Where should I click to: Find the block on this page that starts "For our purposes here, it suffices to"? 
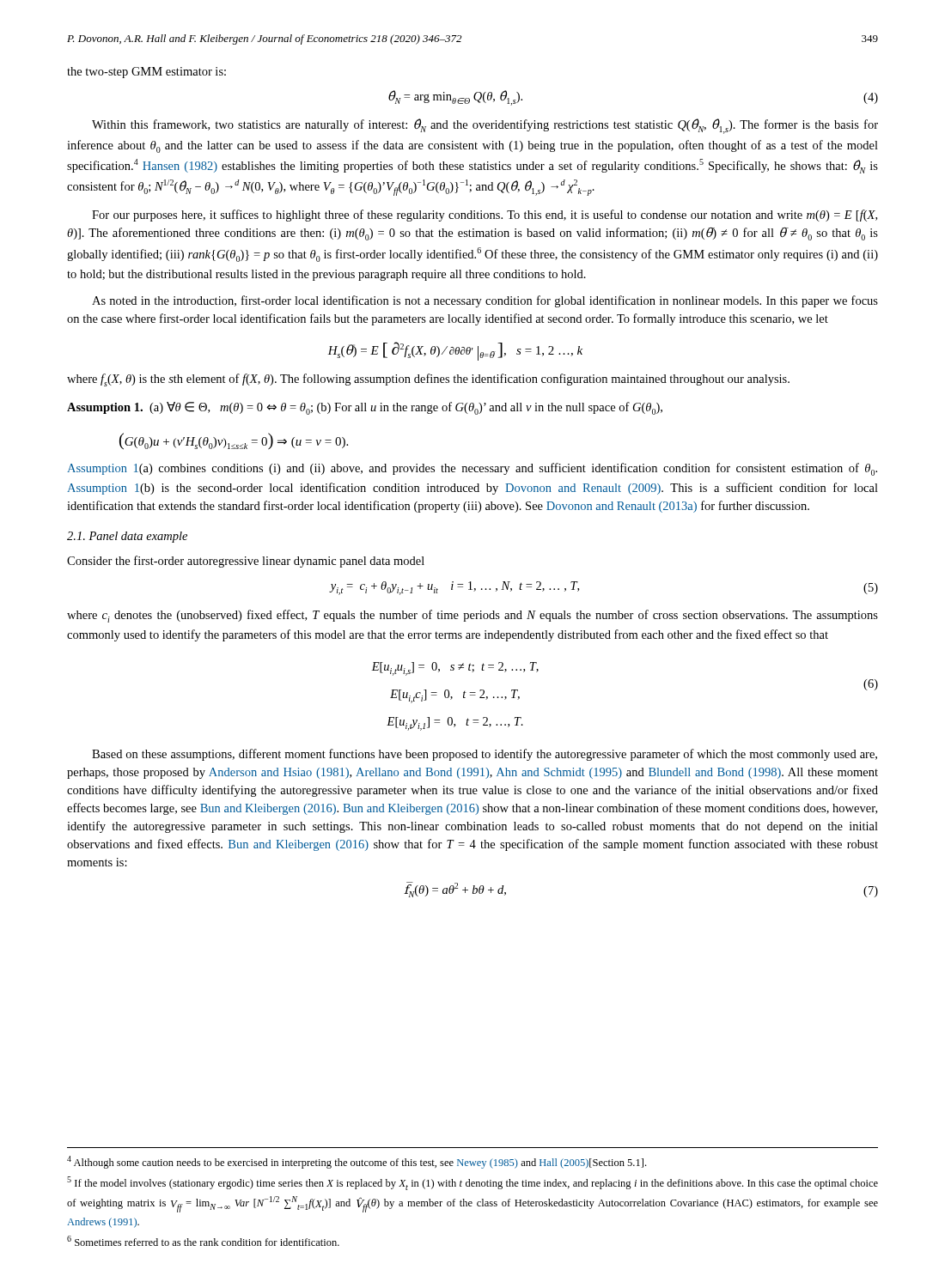coord(472,245)
